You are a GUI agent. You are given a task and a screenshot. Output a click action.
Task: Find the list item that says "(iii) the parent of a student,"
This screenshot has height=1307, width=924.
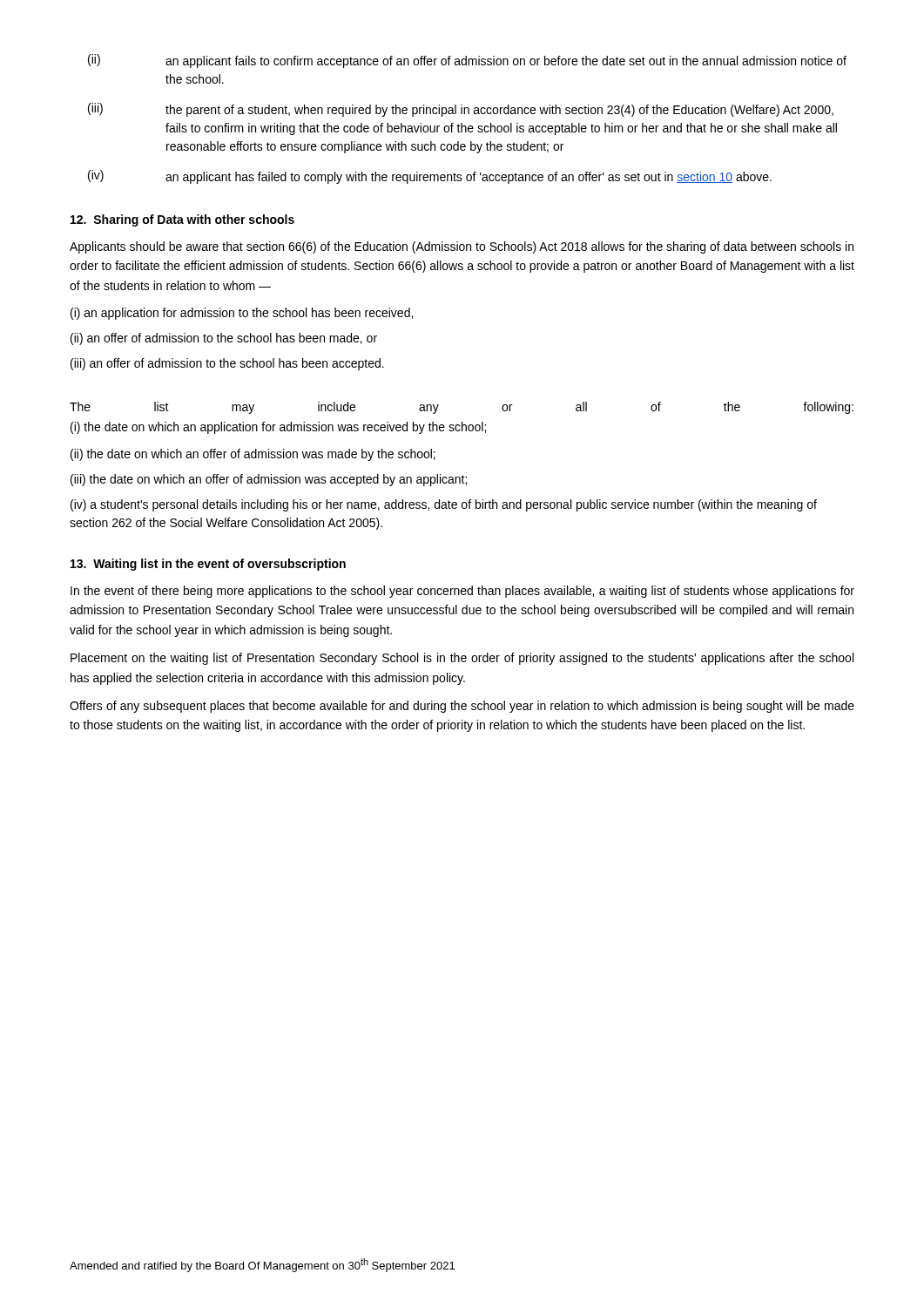point(462,128)
